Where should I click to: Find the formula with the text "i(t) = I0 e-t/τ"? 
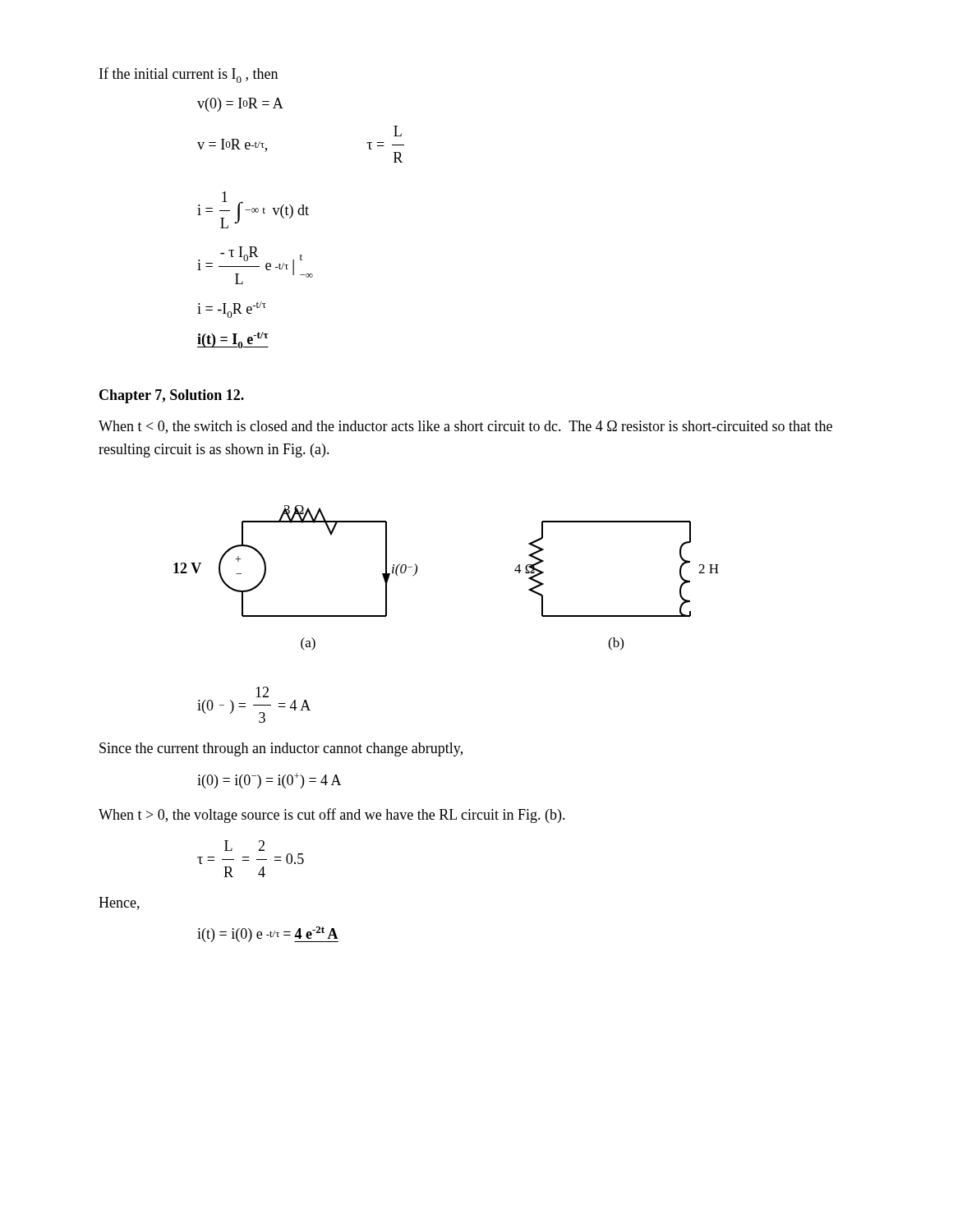click(233, 340)
